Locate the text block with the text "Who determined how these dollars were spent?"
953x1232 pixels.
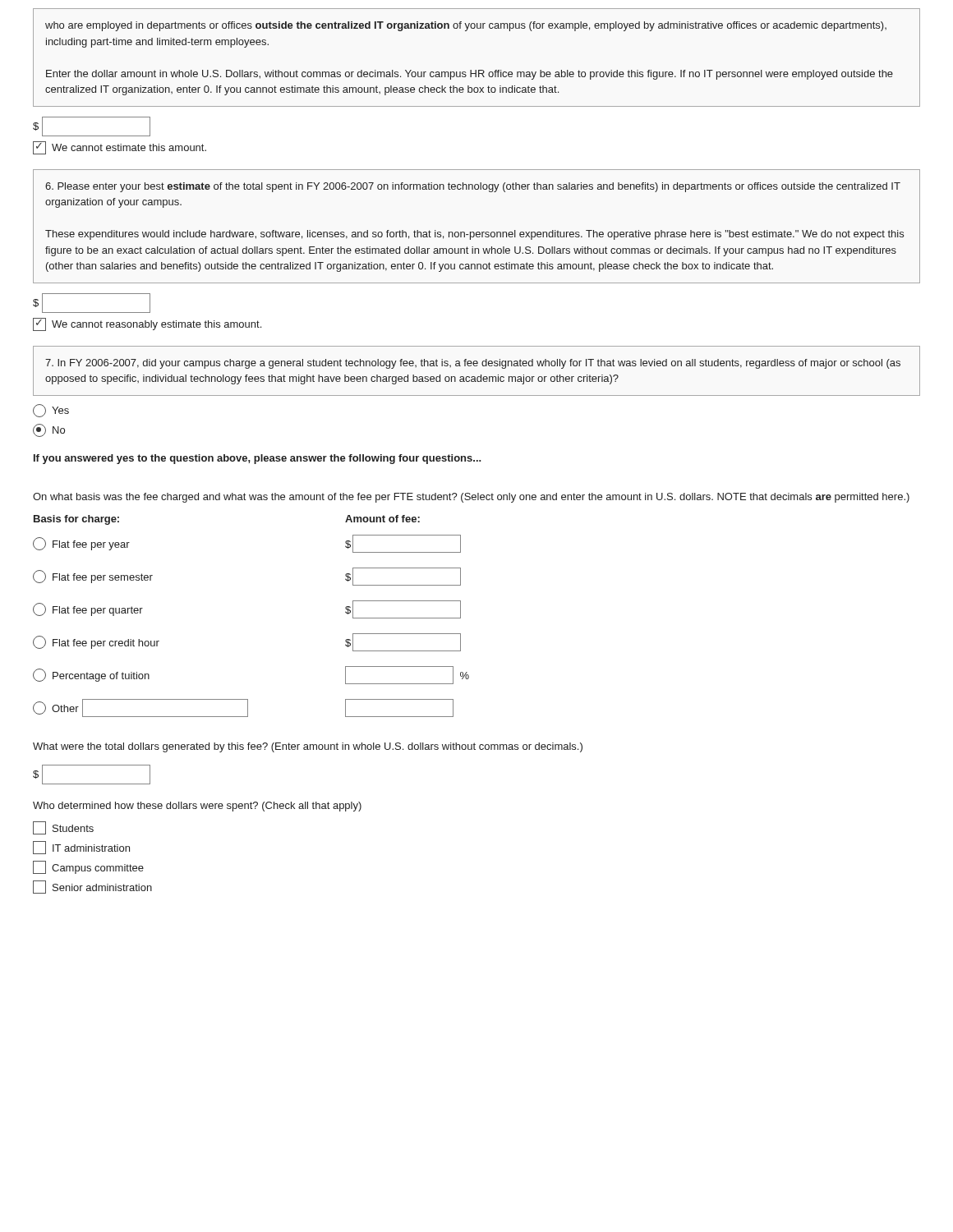[x=197, y=805]
